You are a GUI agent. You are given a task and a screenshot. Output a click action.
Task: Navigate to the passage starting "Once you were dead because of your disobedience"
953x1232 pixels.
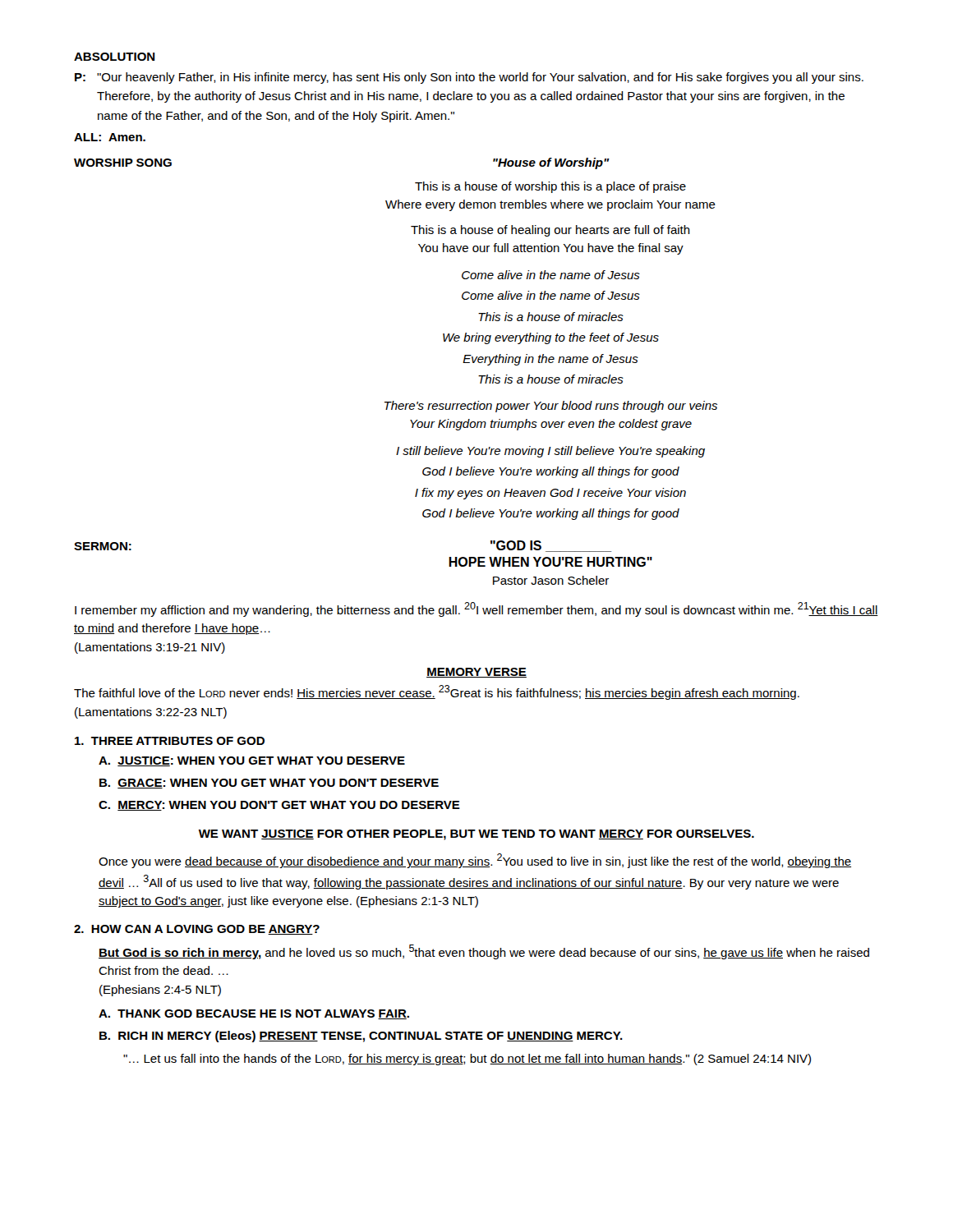click(475, 880)
